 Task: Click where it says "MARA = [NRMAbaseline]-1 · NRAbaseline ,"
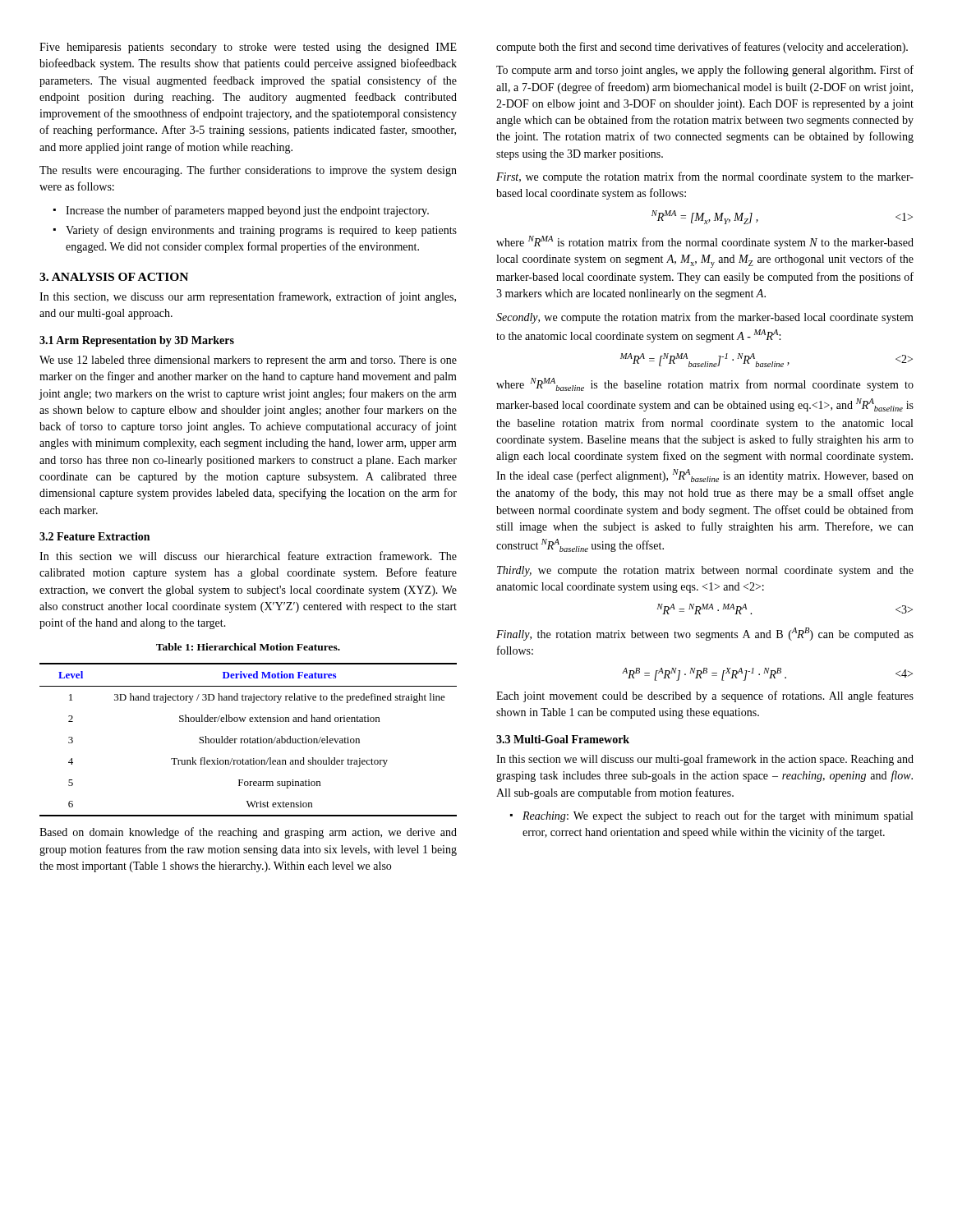pos(767,360)
